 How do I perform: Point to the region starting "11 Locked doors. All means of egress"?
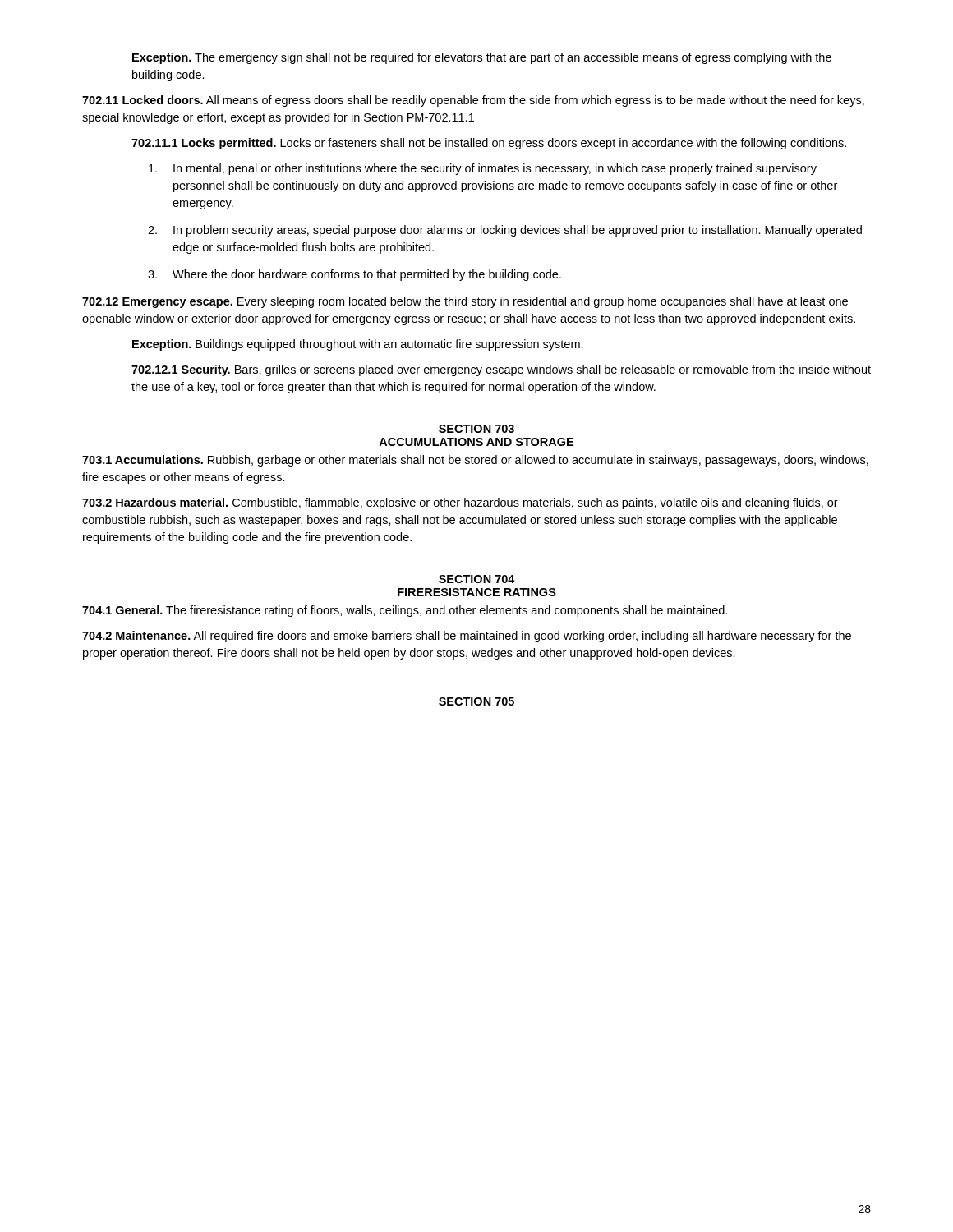(473, 109)
